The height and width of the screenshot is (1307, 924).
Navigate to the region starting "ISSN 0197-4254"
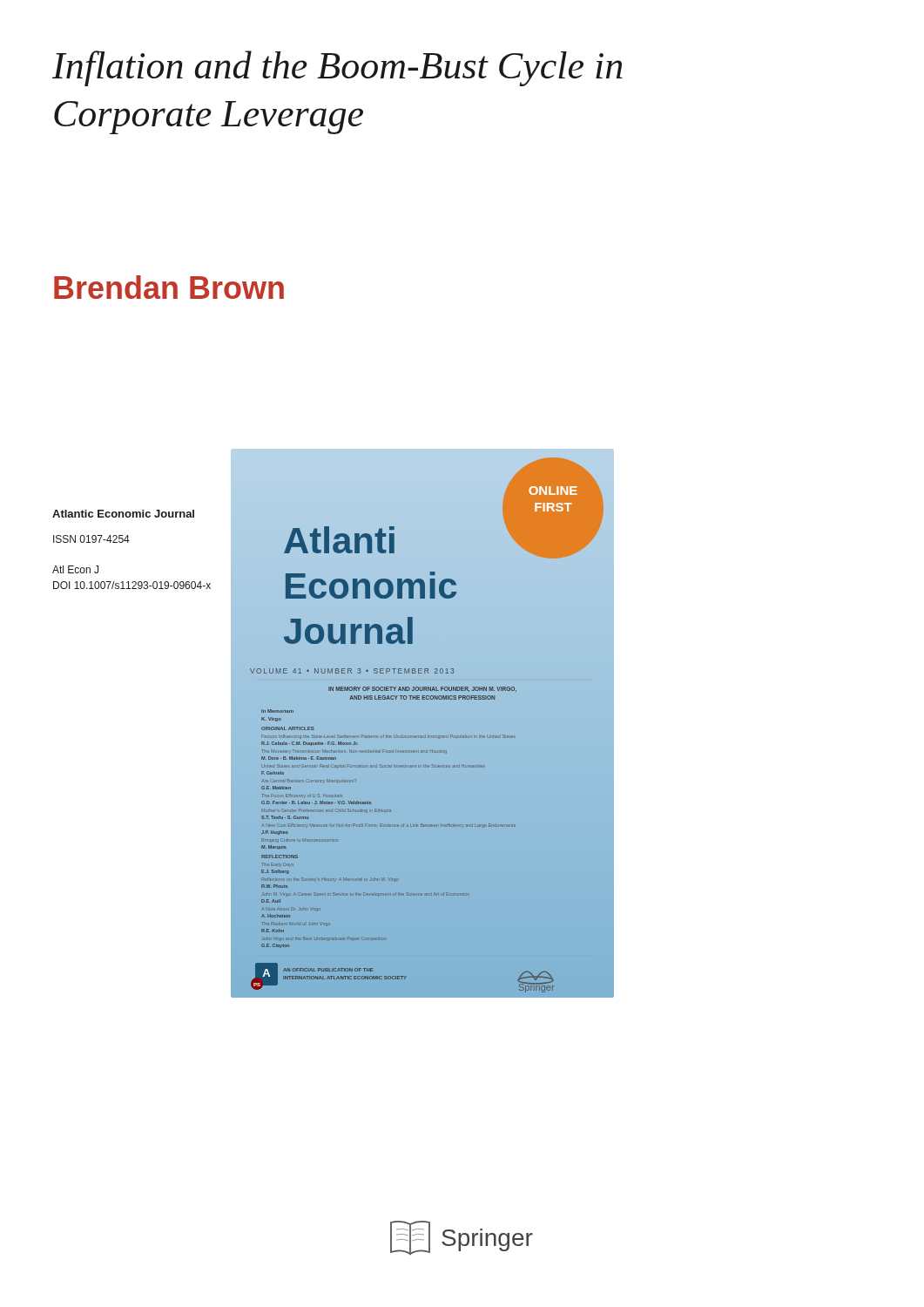139,539
